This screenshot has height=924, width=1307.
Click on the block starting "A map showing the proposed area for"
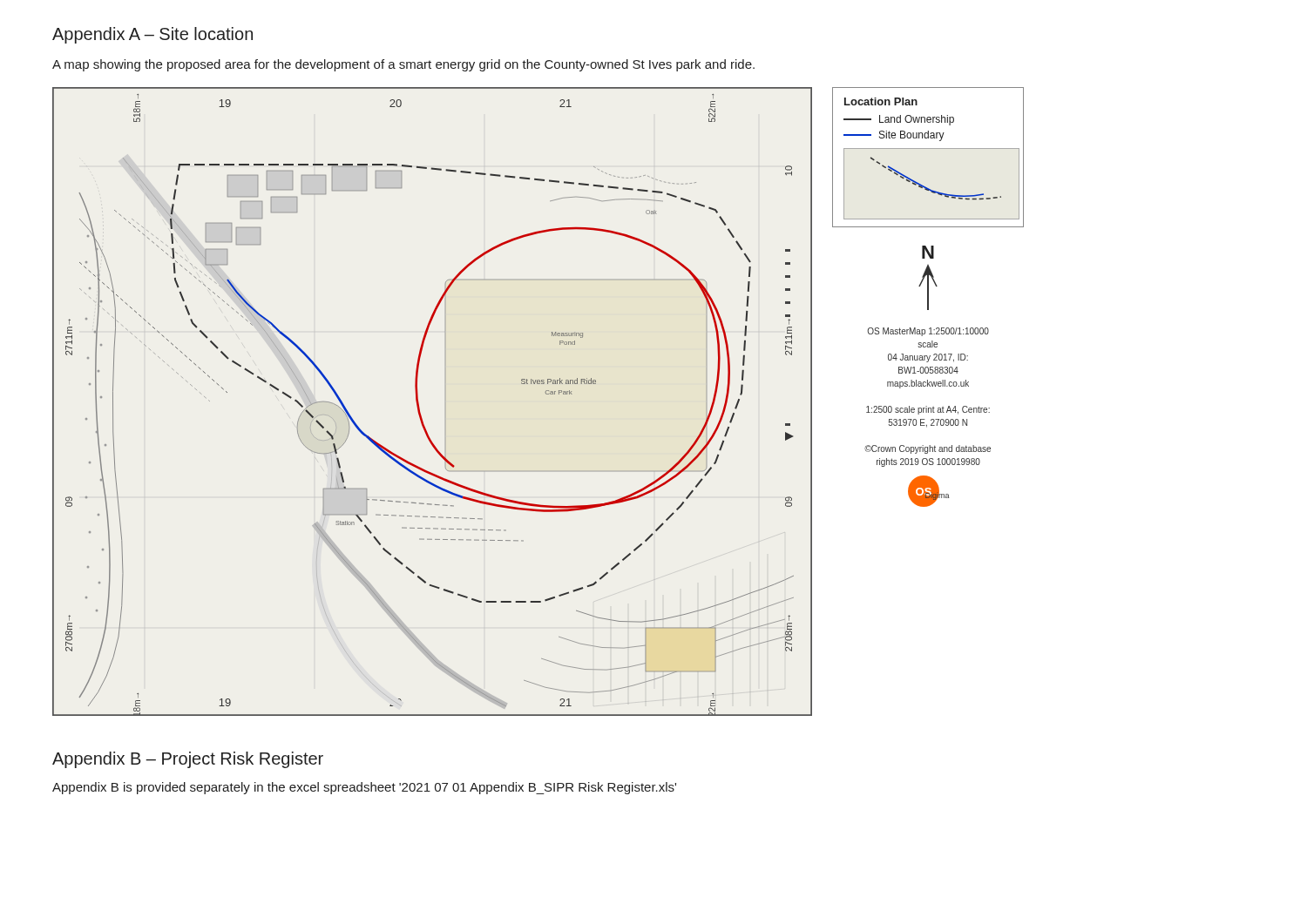point(404,64)
